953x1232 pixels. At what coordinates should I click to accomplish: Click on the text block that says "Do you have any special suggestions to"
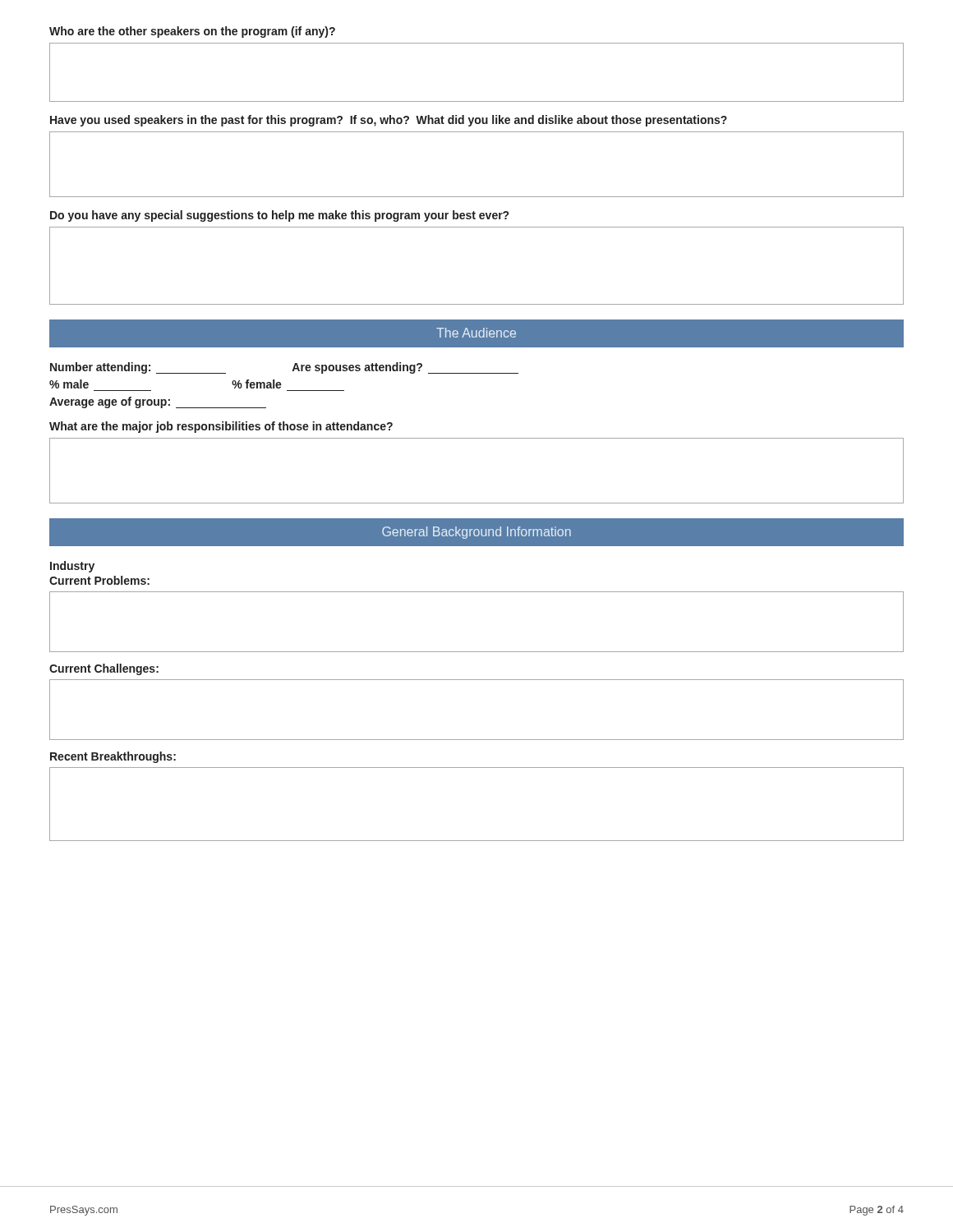[x=279, y=215]
